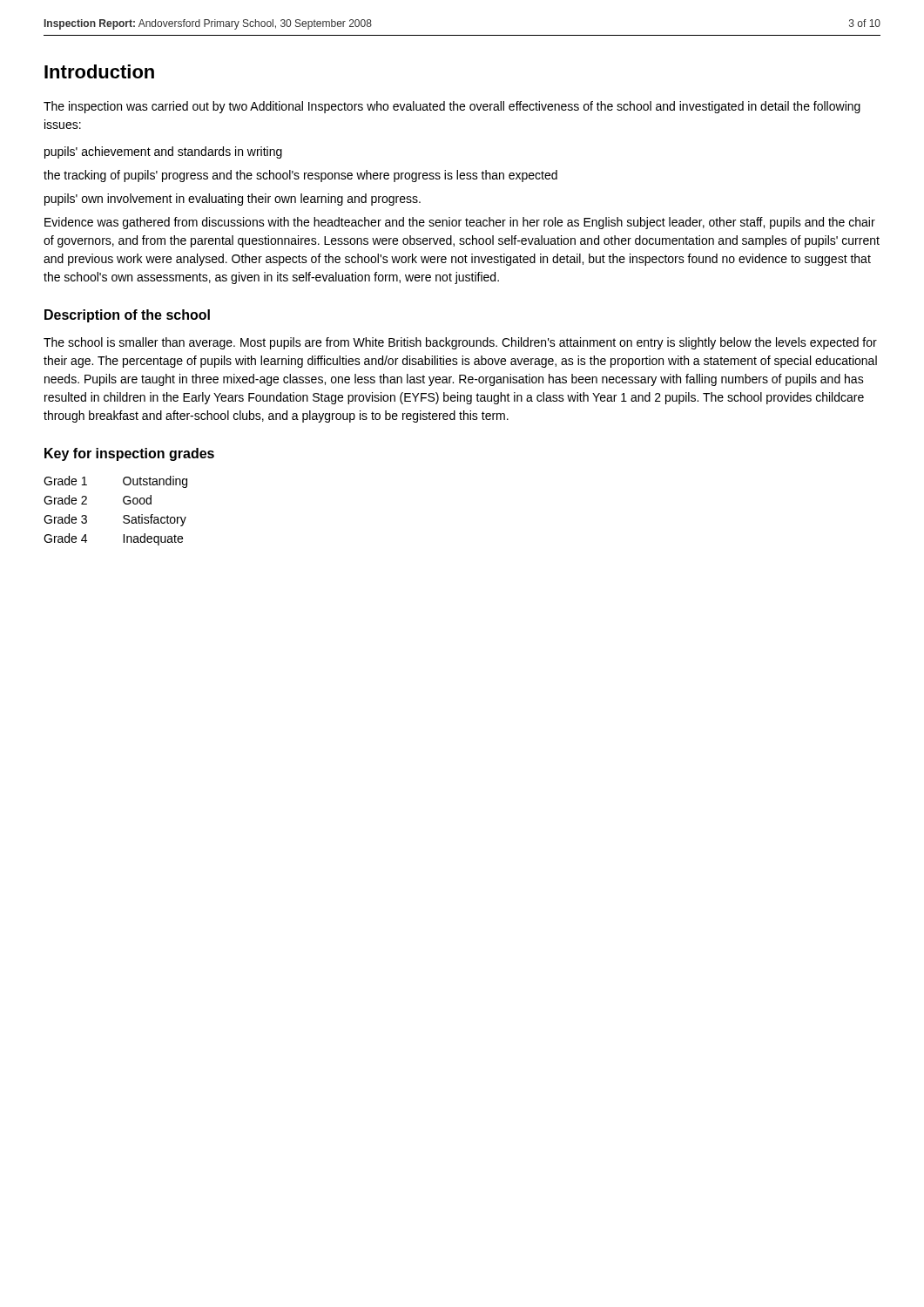924x1307 pixels.
Task: Find the text block containing "The inspection was carried out by two"
Action: point(462,116)
